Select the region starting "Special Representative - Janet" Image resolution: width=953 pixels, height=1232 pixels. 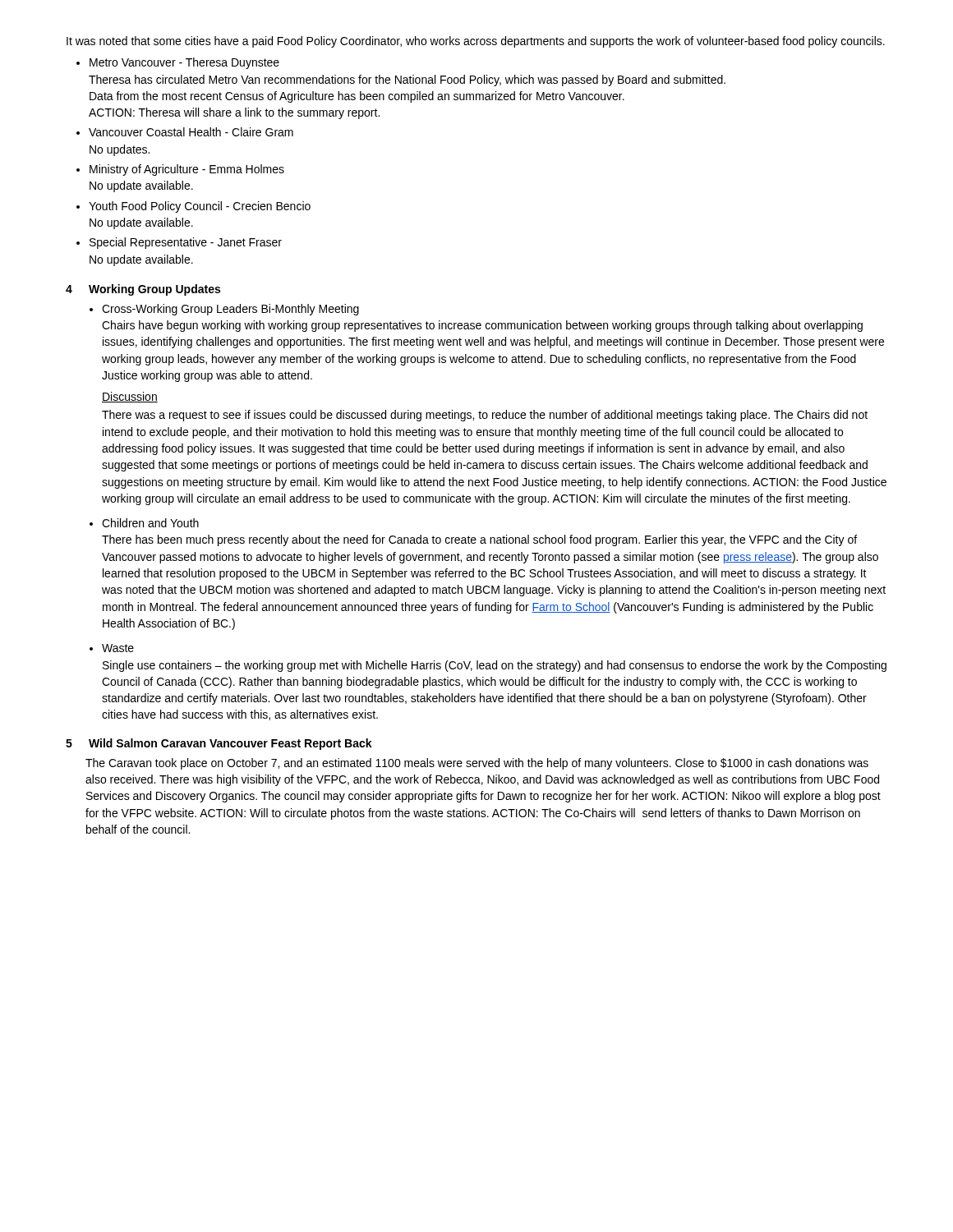[185, 251]
